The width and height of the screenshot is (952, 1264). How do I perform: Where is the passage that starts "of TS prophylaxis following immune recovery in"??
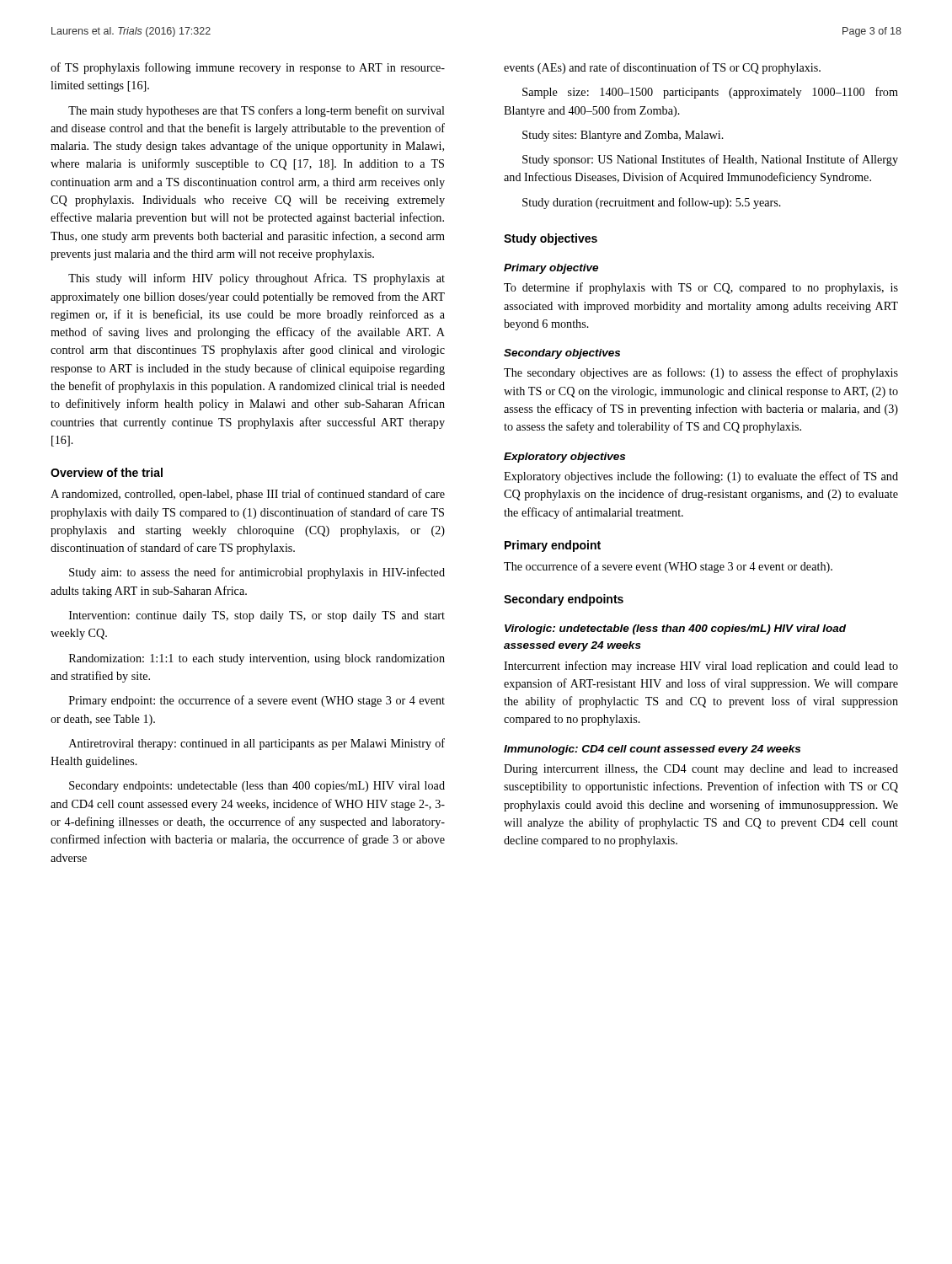click(x=248, y=254)
